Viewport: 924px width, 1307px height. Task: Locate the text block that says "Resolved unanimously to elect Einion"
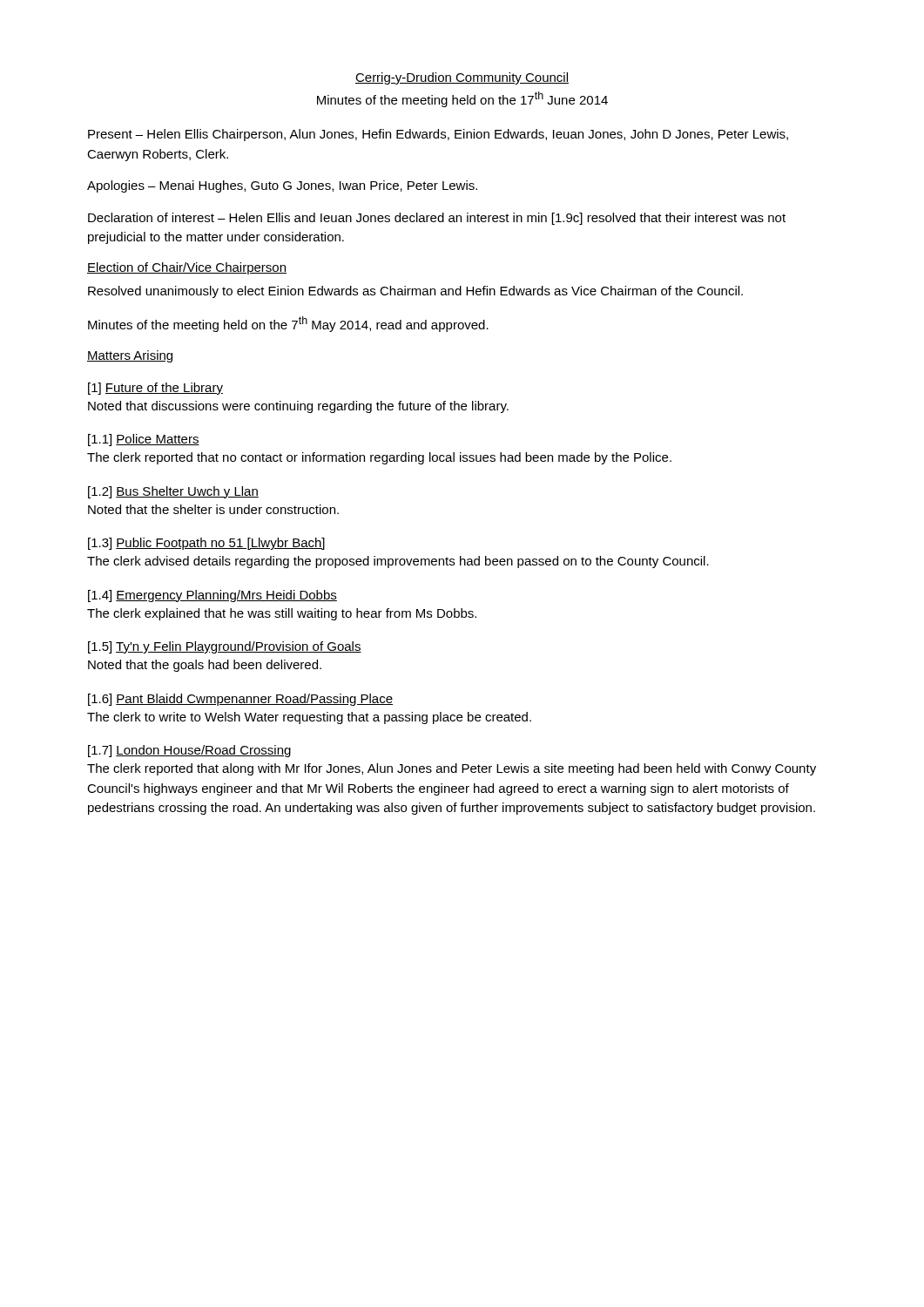(416, 290)
